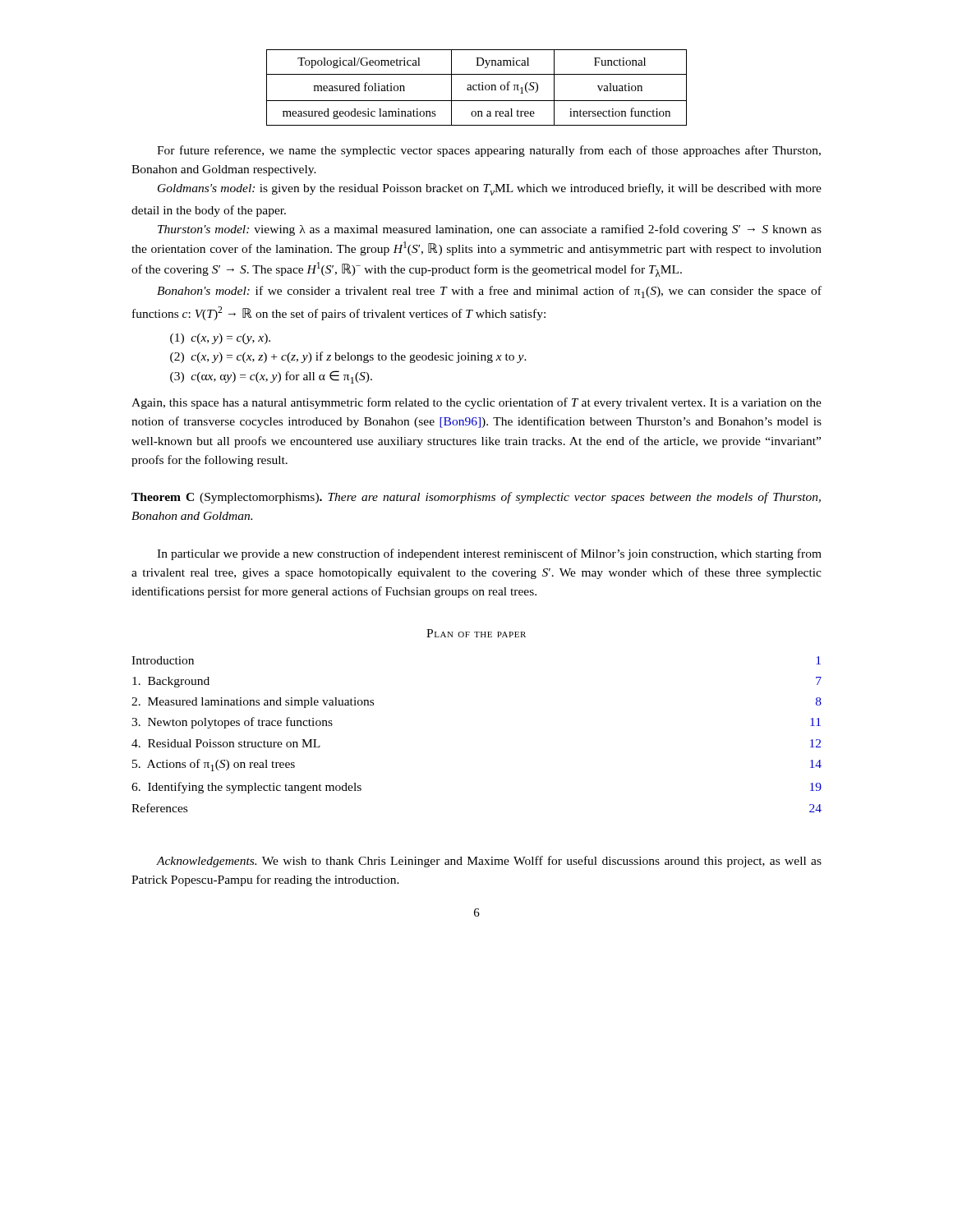Select the block starting "Bonahon's model: if we consider a"
Screen dimensions: 1232x953
point(476,302)
